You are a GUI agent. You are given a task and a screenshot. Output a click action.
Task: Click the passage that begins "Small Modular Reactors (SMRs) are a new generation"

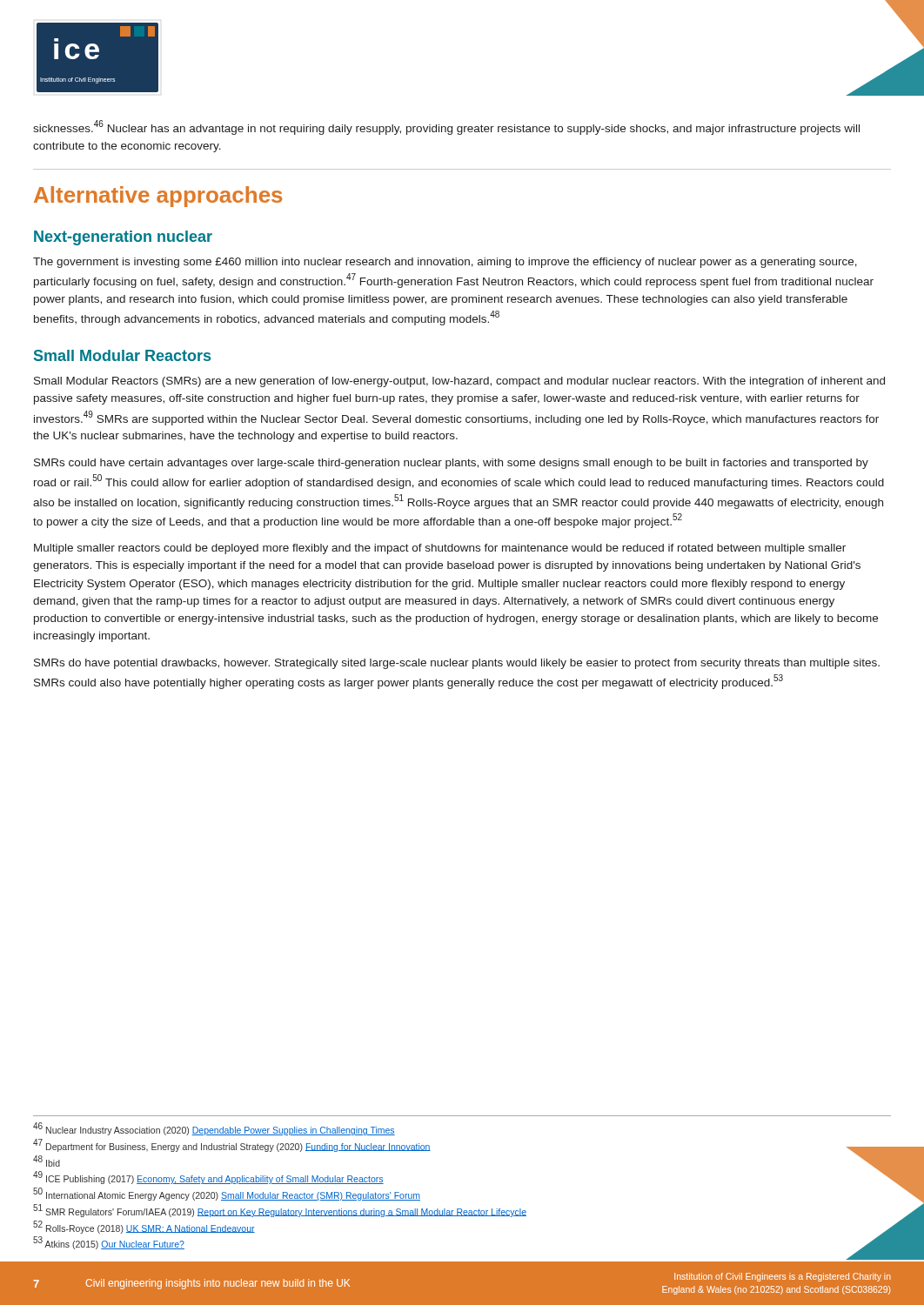(462, 409)
